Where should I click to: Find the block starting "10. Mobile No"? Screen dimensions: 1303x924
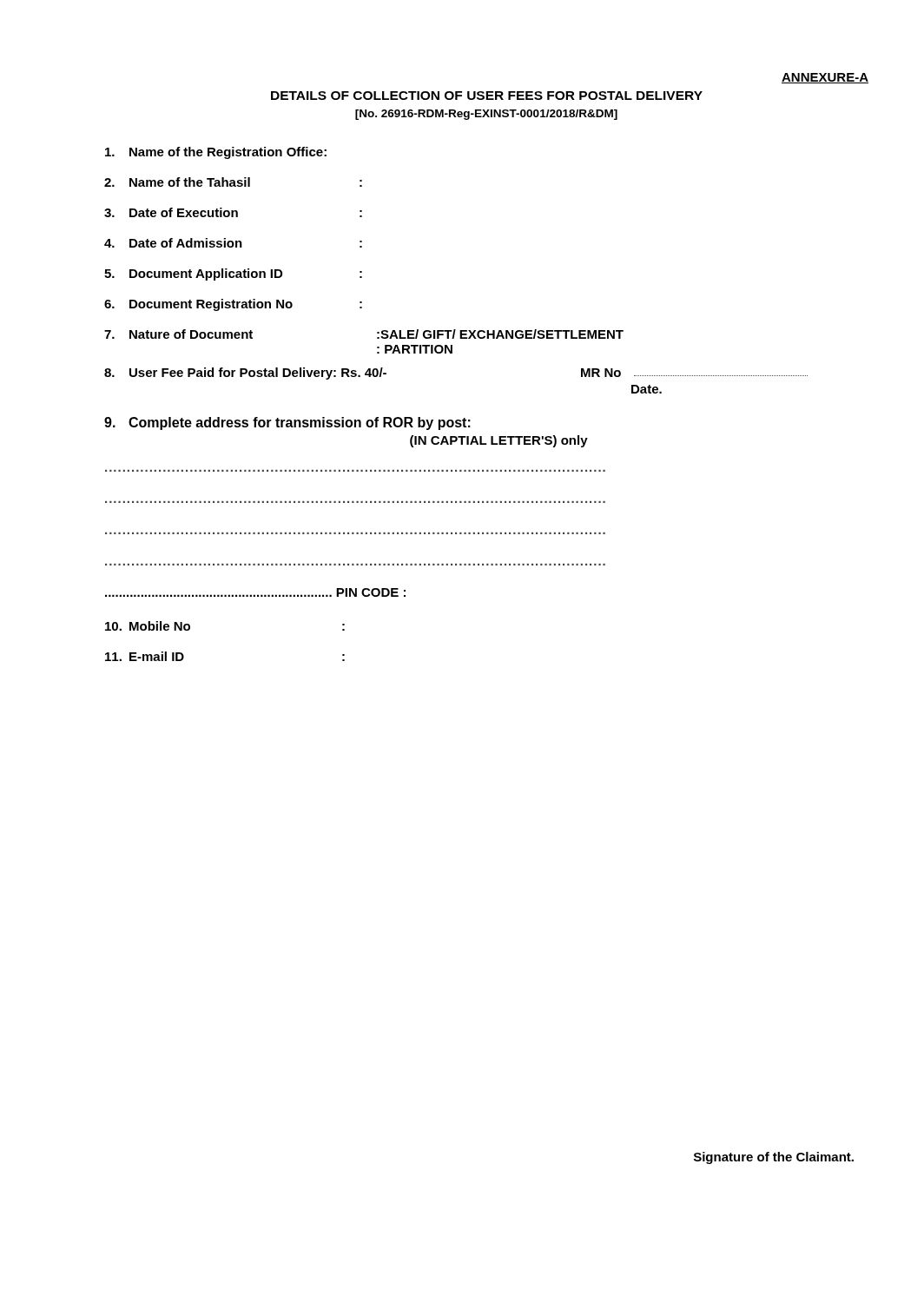(143, 625)
